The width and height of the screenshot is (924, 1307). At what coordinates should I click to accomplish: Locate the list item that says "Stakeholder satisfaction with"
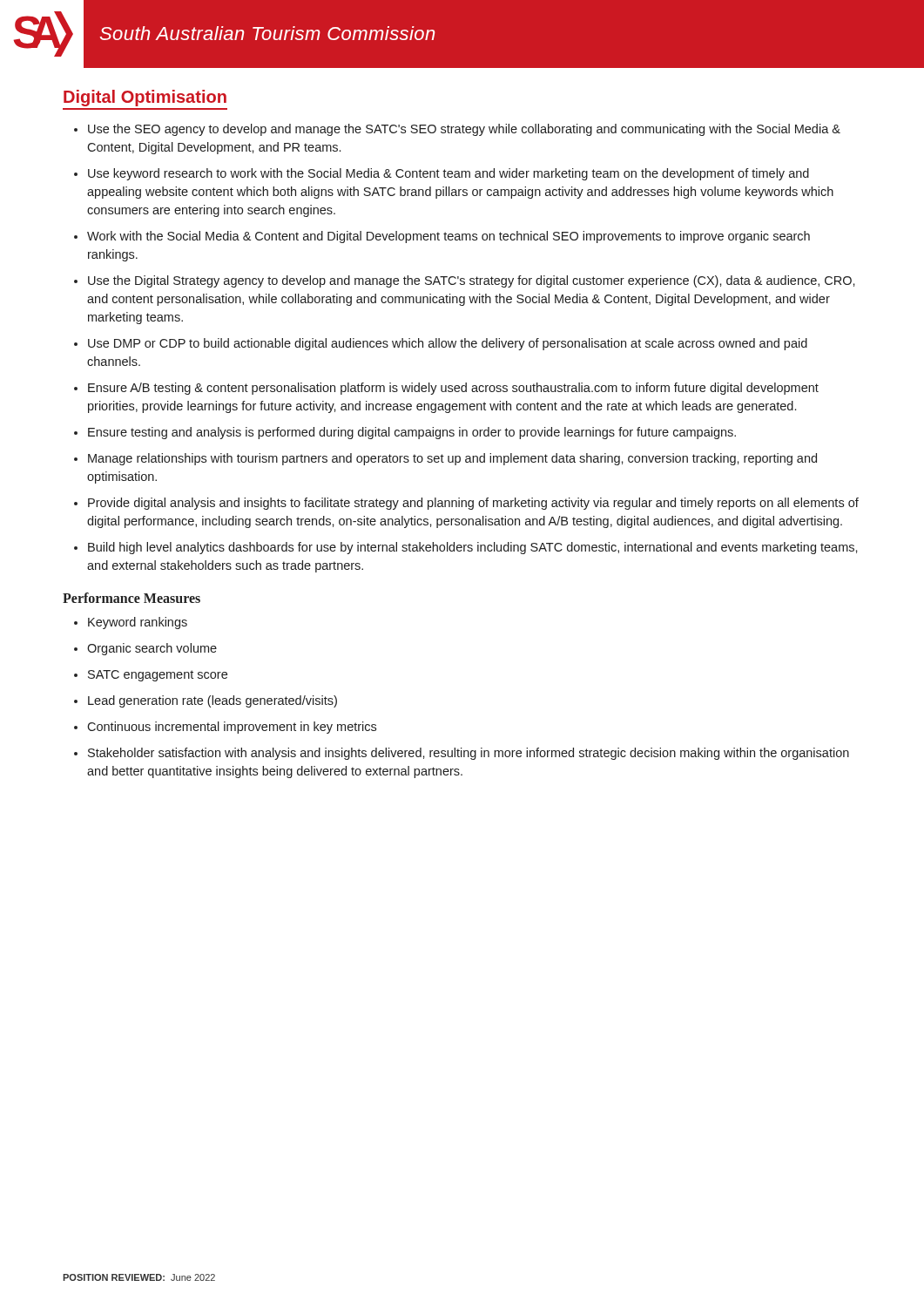tap(468, 762)
